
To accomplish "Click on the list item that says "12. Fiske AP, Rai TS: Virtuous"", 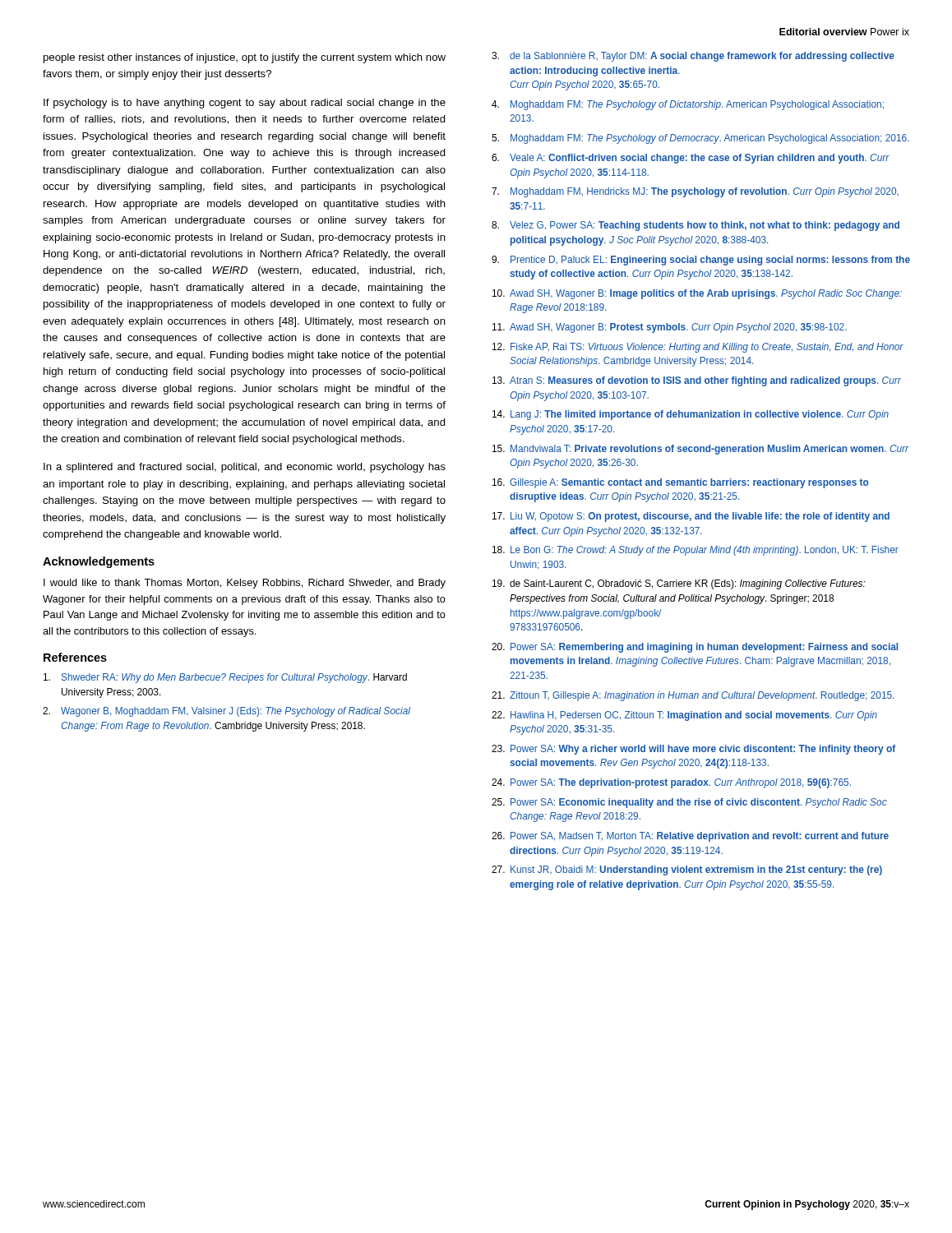I will [701, 355].
